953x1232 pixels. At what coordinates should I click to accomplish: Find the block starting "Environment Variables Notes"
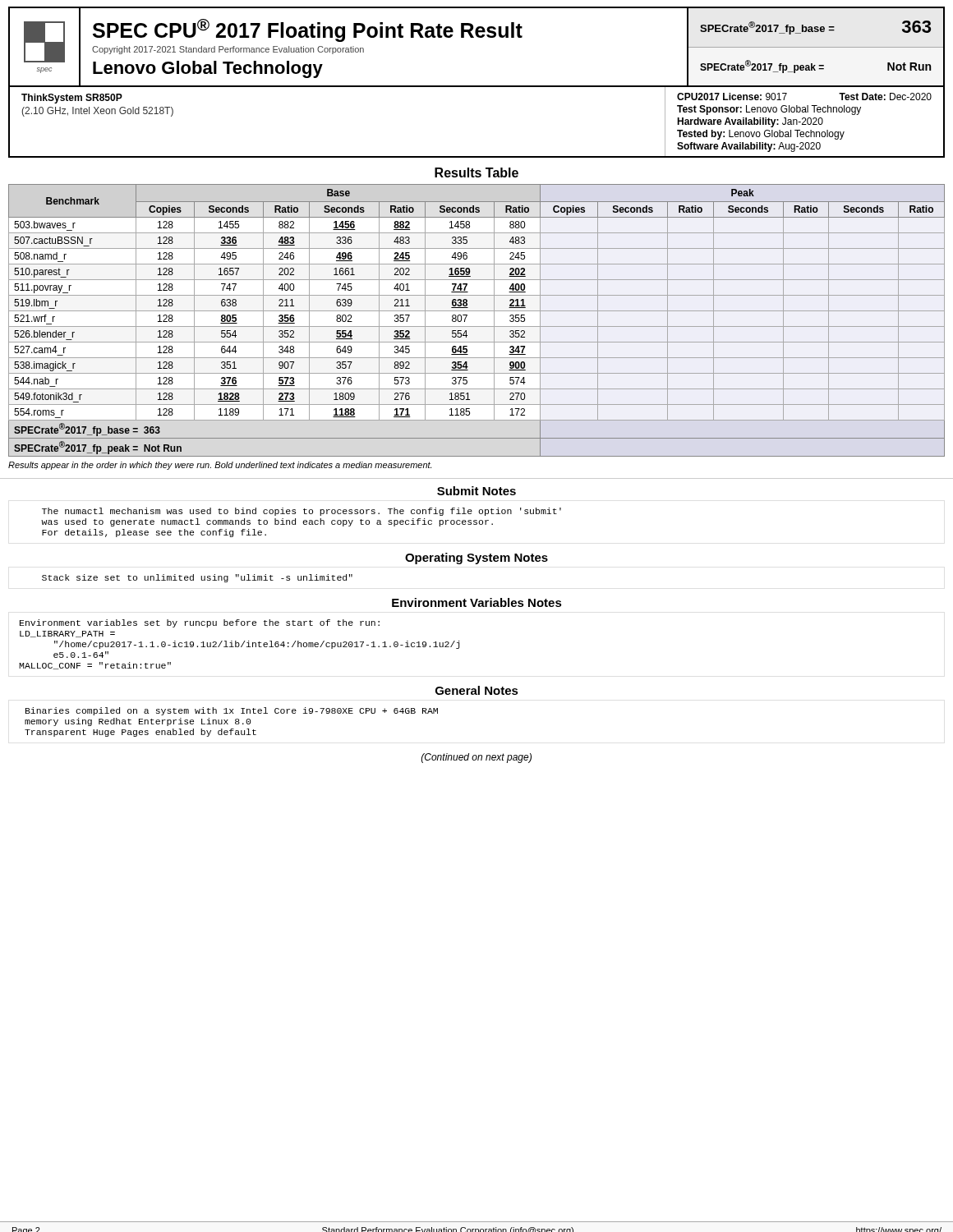[476, 603]
